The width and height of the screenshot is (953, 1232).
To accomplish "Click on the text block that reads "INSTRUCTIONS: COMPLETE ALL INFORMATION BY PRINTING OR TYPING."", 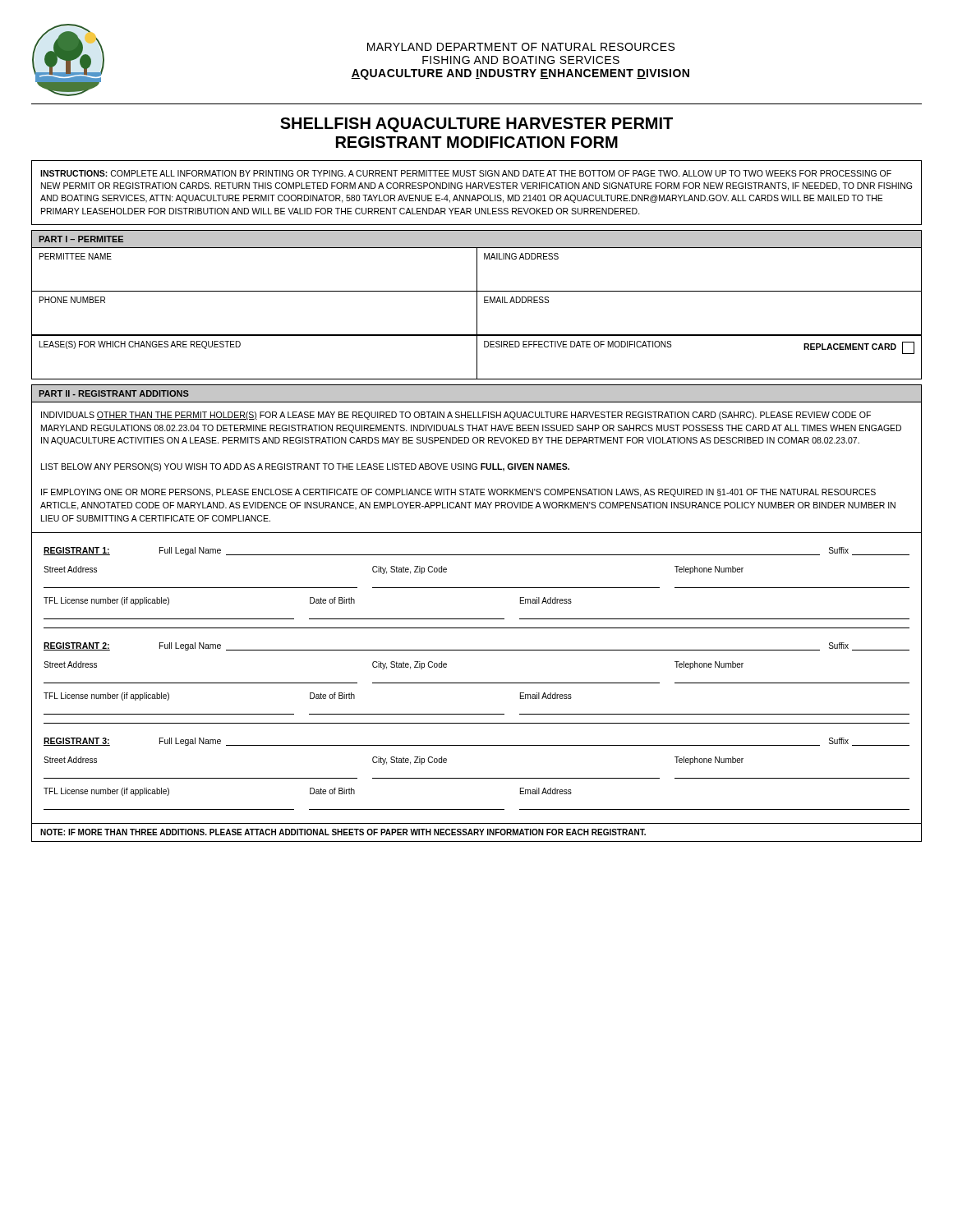I will (x=476, y=192).
